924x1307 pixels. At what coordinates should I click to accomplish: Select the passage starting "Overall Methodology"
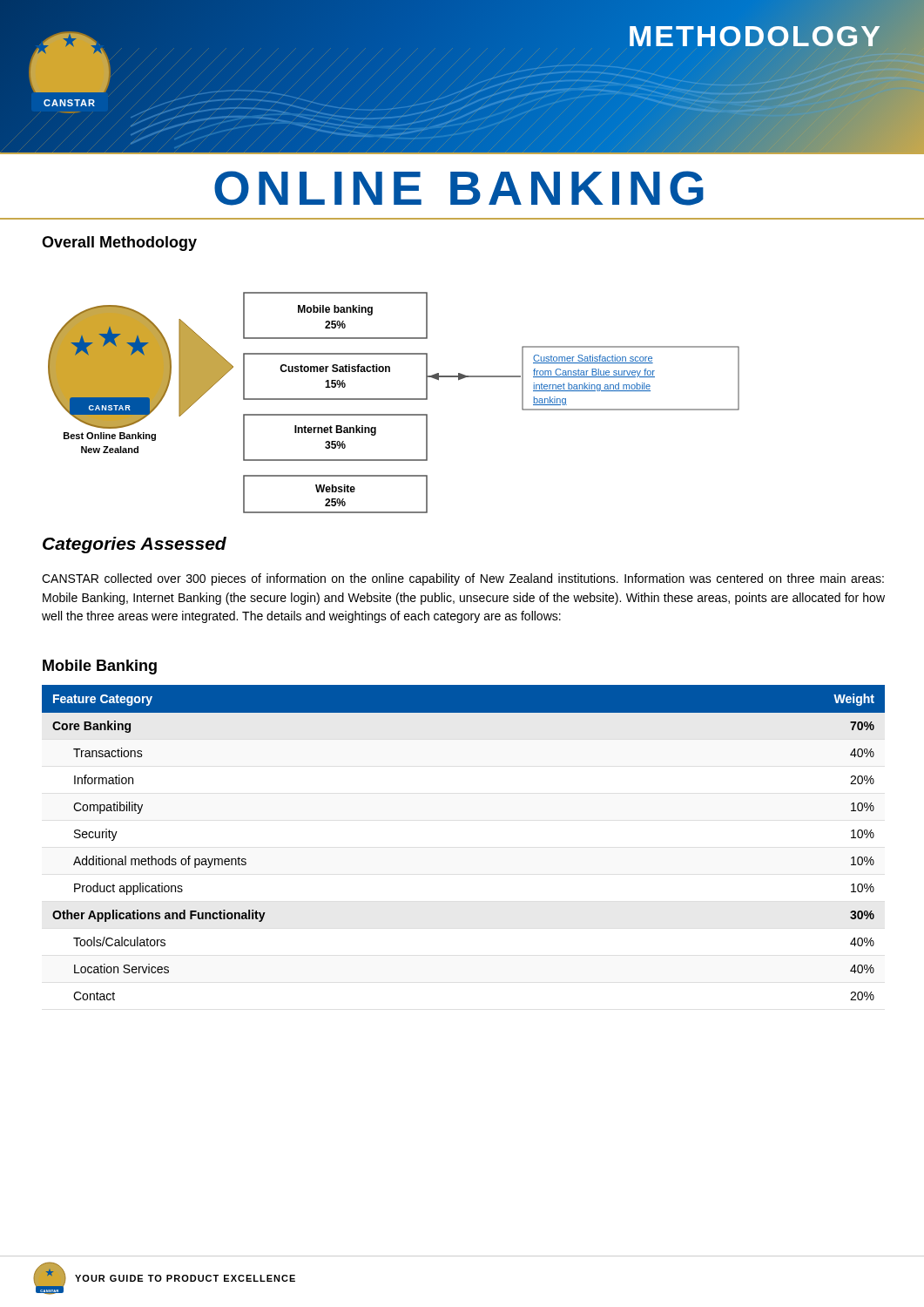coord(119,242)
